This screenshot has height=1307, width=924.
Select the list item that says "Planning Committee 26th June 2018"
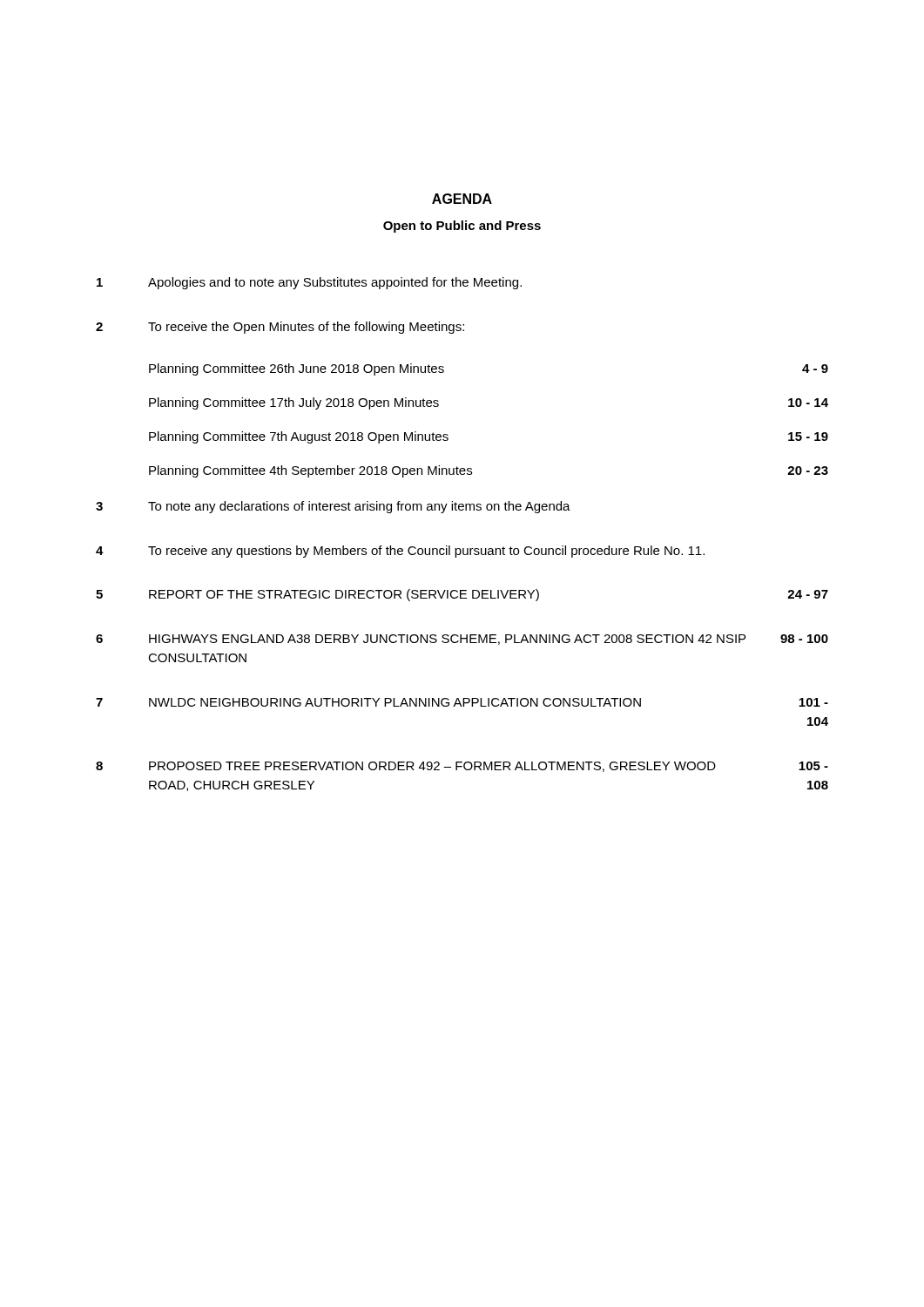tap(303, 369)
